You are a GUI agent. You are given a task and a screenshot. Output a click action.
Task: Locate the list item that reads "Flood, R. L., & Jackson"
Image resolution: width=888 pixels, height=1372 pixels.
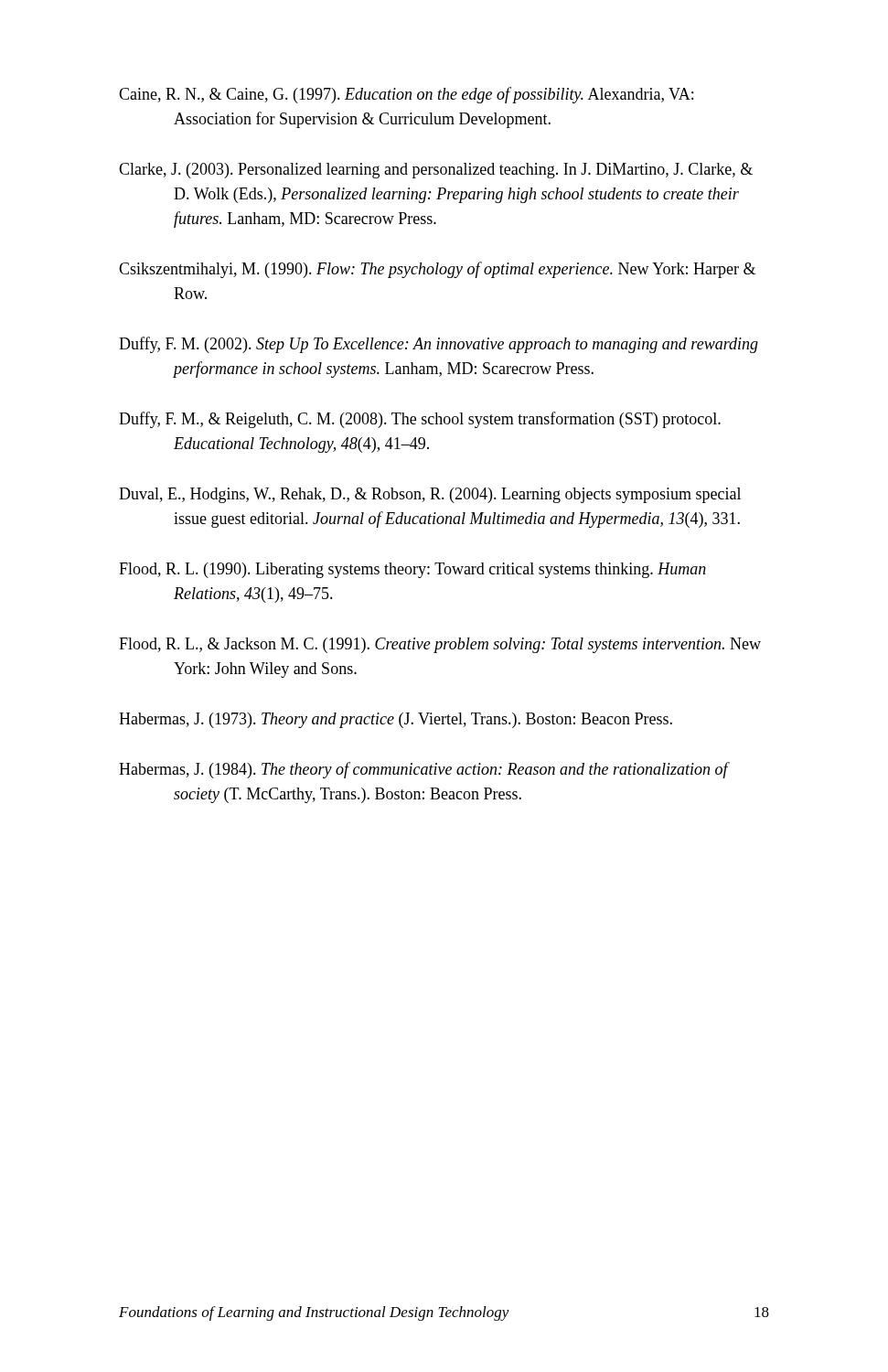pyautogui.click(x=440, y=656)
